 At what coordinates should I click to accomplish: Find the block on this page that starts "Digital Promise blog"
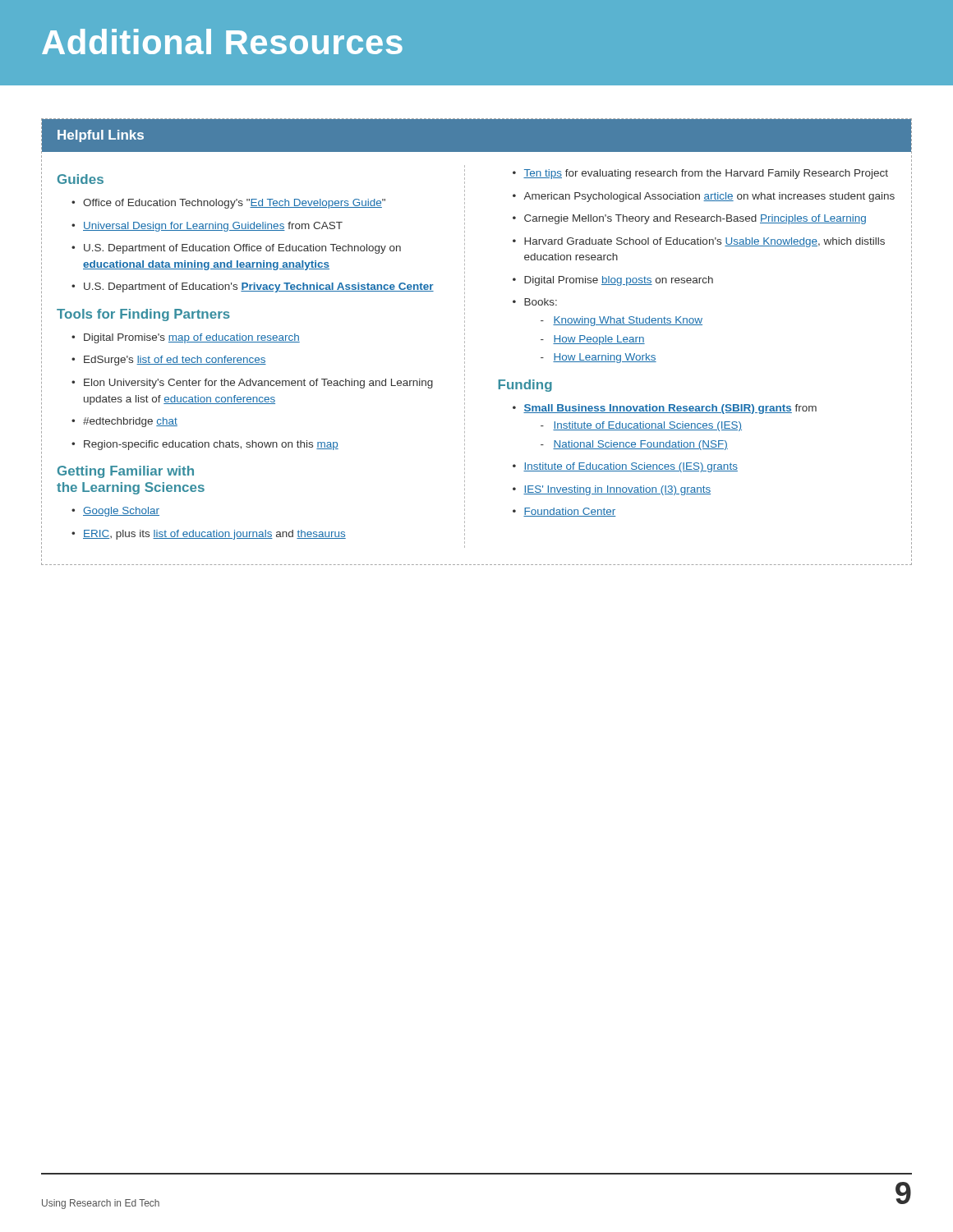click(697, 280)
